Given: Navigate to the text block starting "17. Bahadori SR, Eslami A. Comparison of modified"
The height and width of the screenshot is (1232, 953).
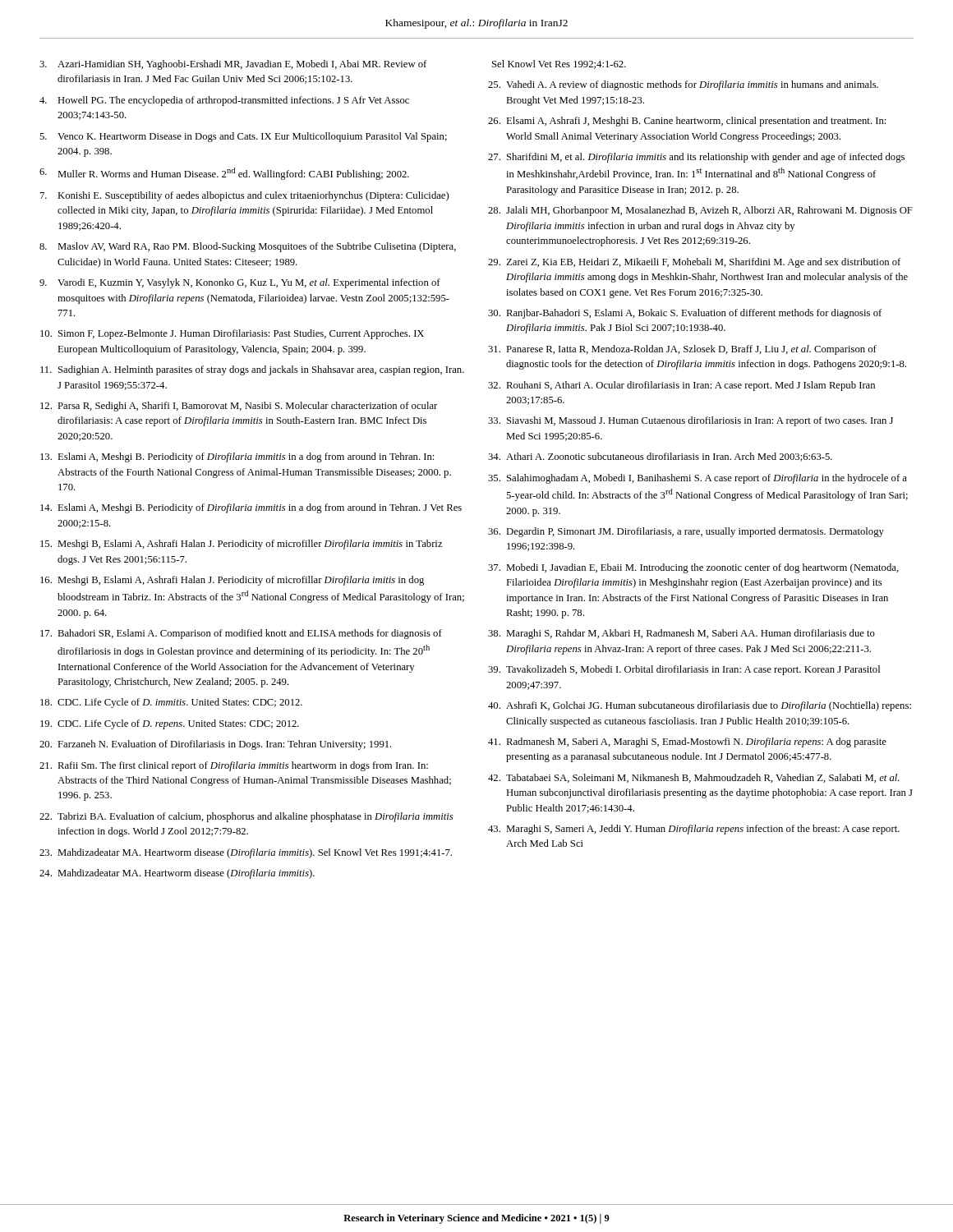Looking at the screenshot, I should [x=252, y=658].
